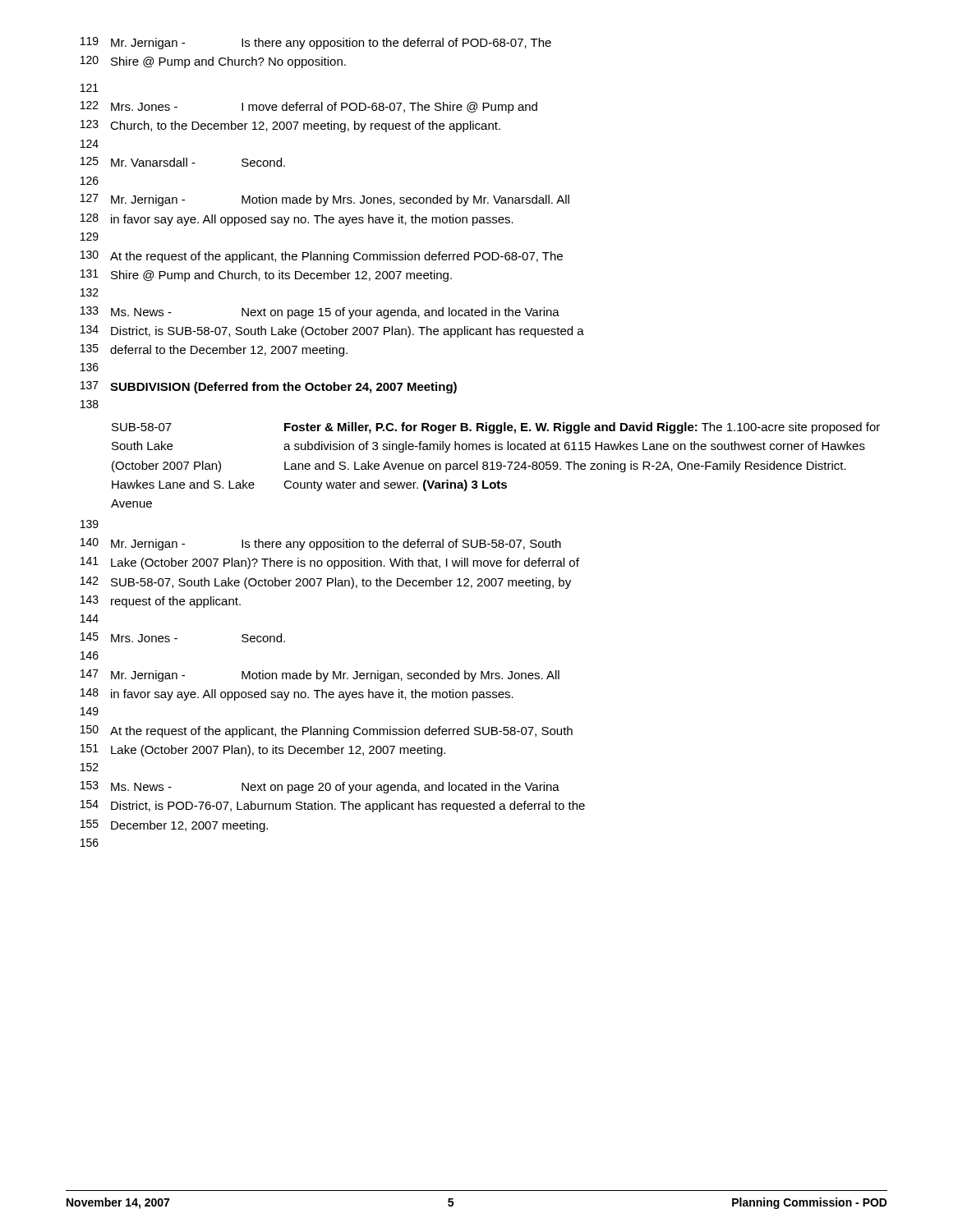Find "145 Mrs. Jones - Second." on this page

point(147,636)
